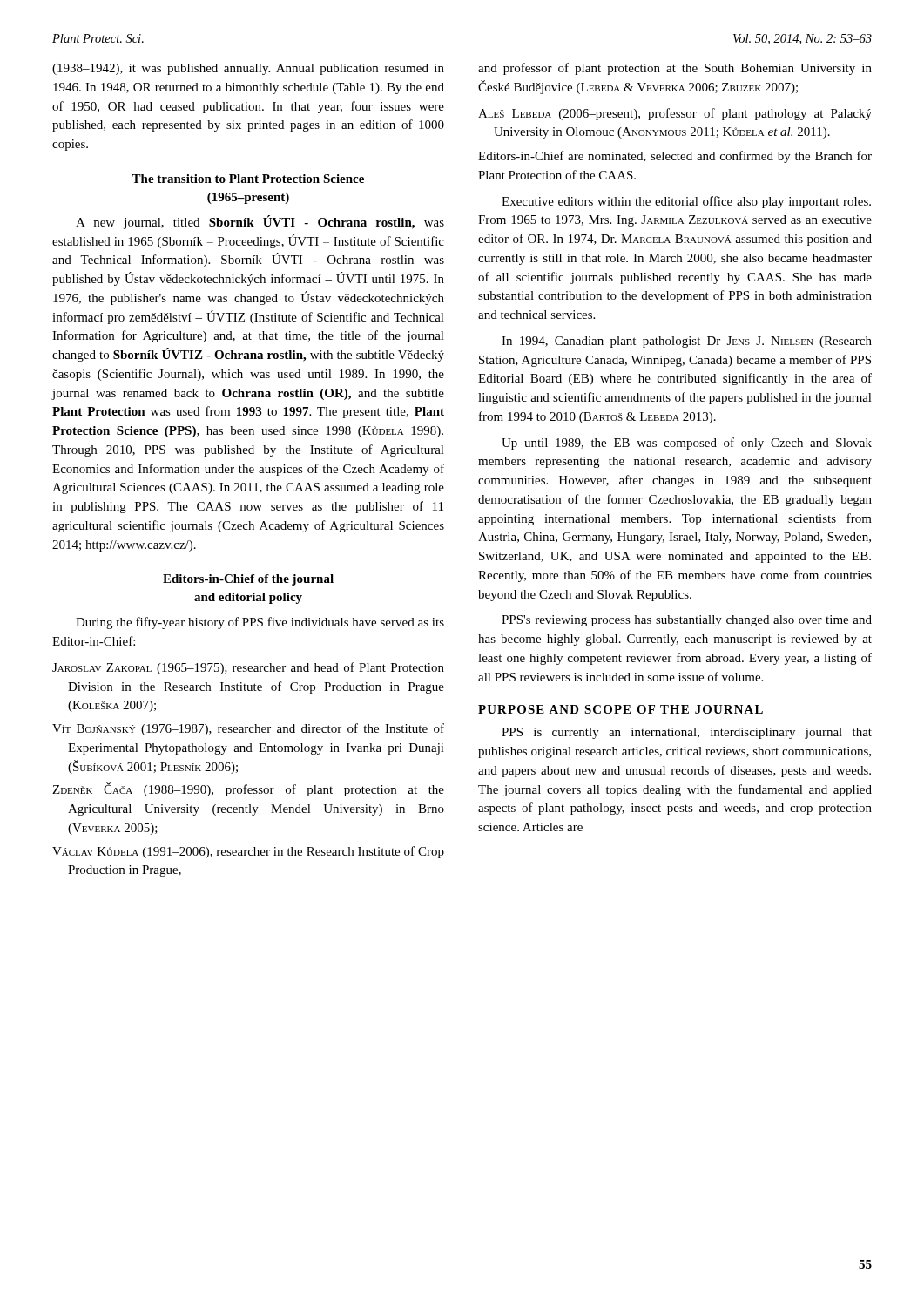
Task: Navigate to the text block starting "PPS is currently"
Action: (675, 780)
